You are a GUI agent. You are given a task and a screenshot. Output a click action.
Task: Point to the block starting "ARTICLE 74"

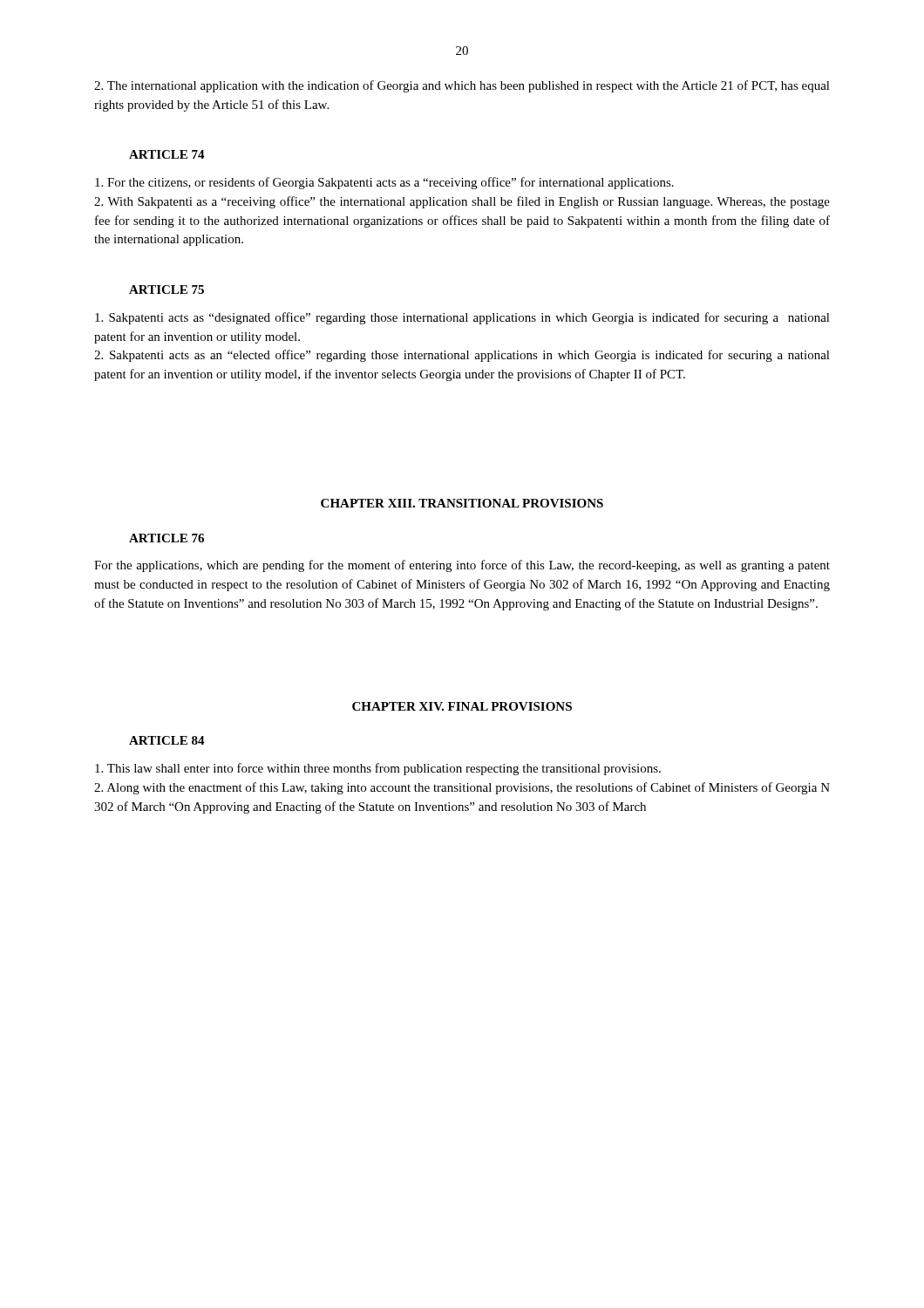[x=167, y=155]
